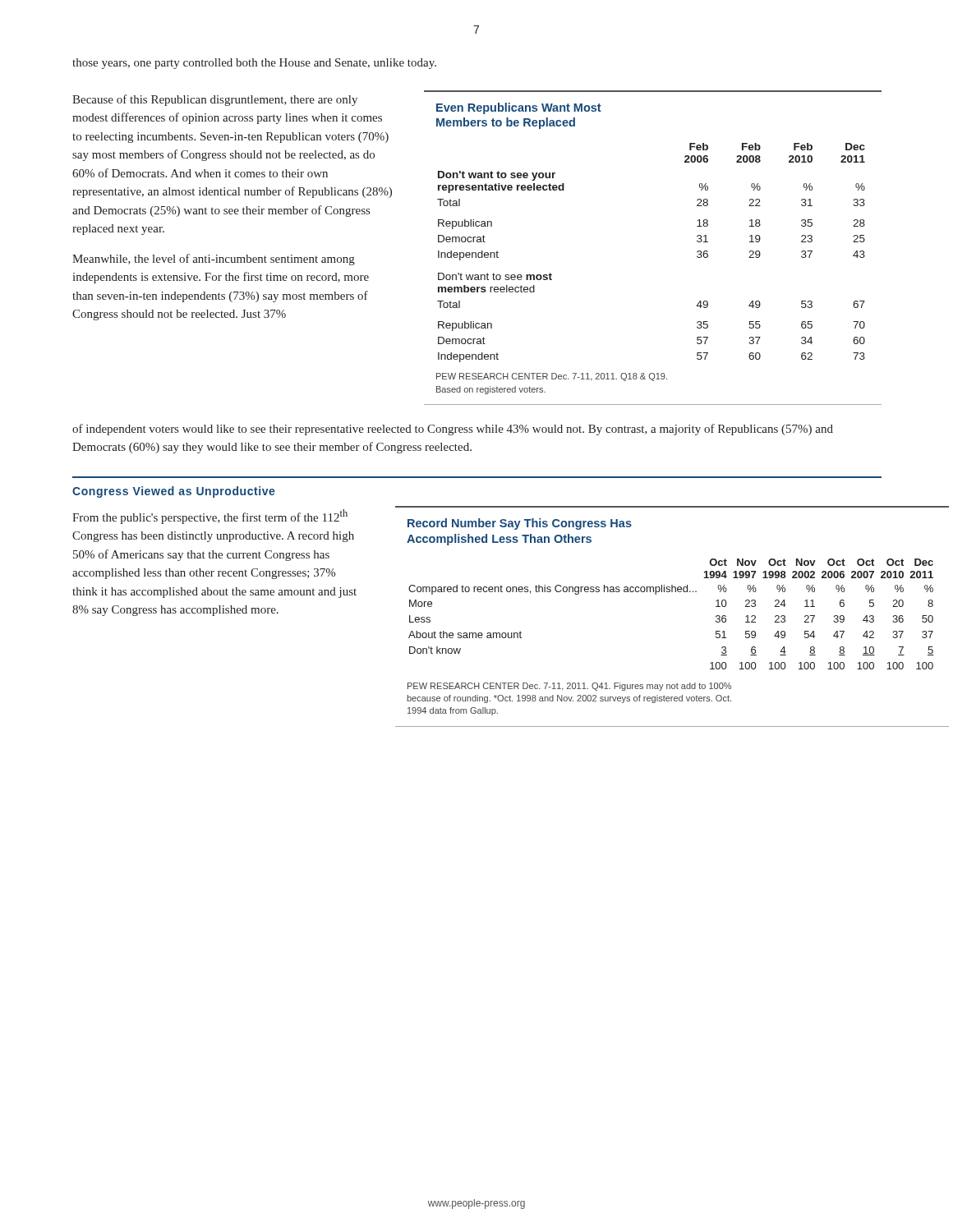Locate the block of text that opens with "Because of this"
Image resolution: width=953 pixels, height=1232 pixels.
(x=232, y=164)
